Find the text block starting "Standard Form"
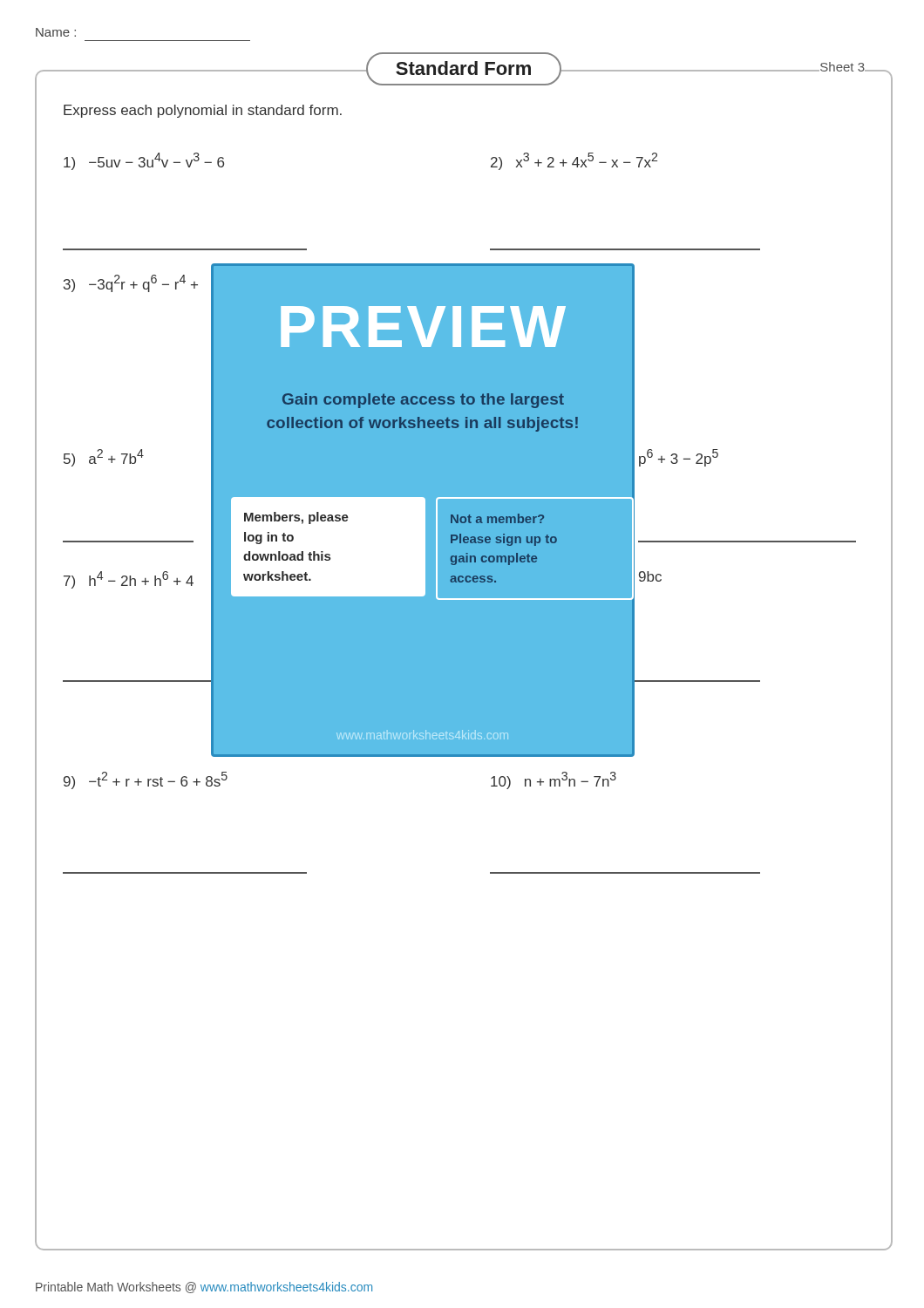Viewport: 924px width, 1308px height. click(464, 68)
